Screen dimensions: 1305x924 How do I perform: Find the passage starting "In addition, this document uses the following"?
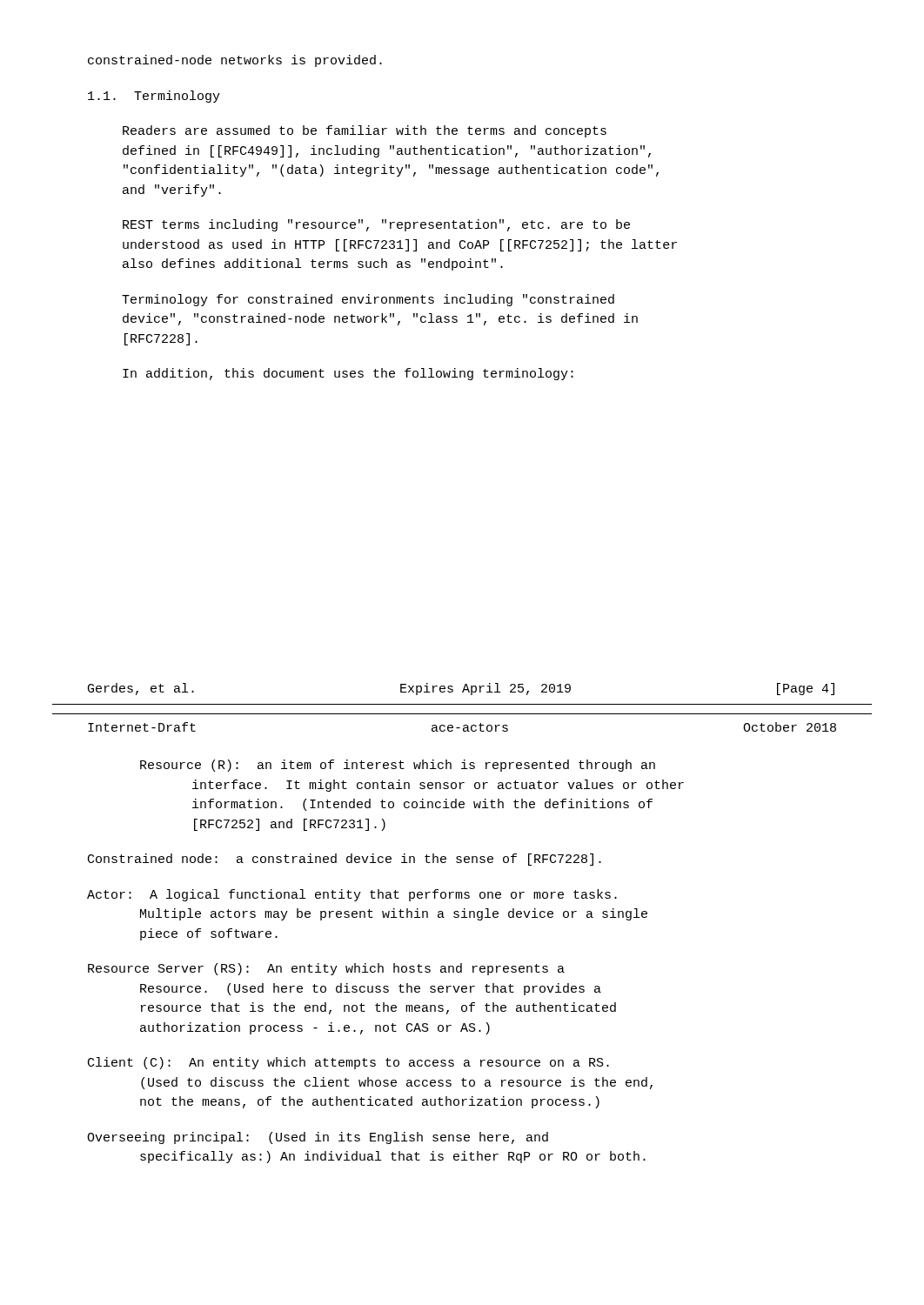tap(349, 375)
